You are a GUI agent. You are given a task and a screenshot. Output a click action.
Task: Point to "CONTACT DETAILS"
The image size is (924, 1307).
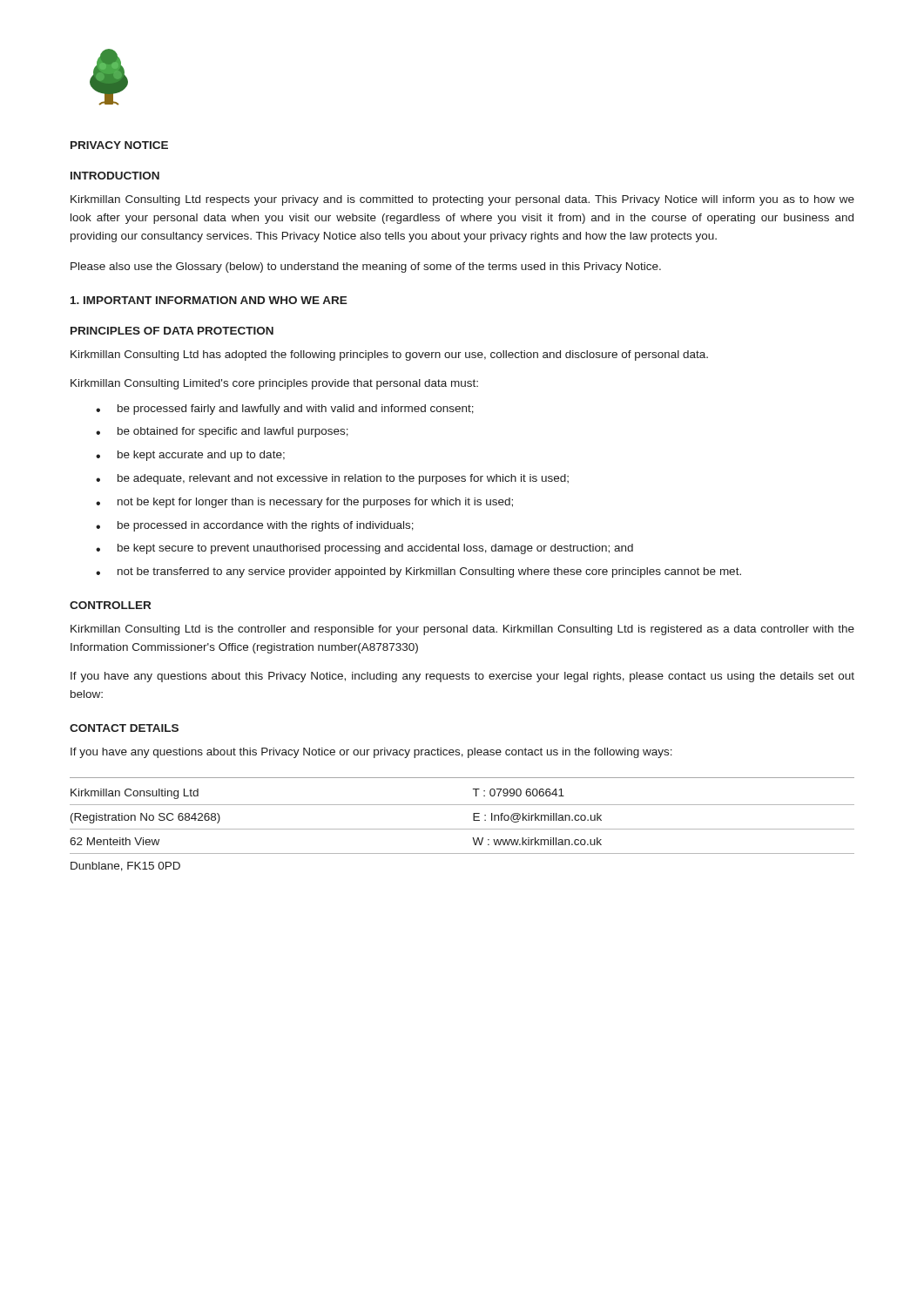pyautogui.click(x=124, y=728)
